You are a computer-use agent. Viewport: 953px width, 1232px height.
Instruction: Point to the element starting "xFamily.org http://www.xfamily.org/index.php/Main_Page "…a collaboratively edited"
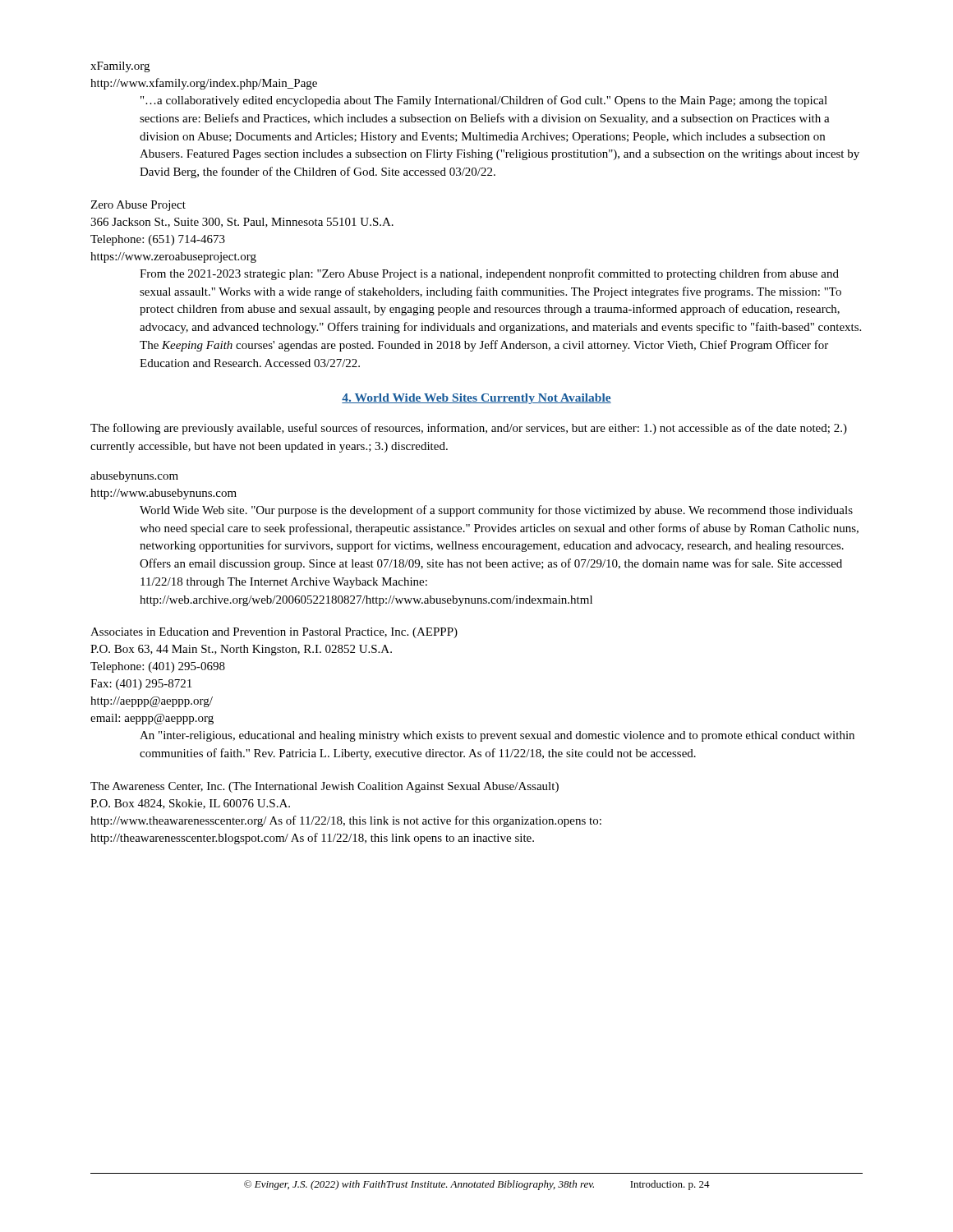click(476, 119)
